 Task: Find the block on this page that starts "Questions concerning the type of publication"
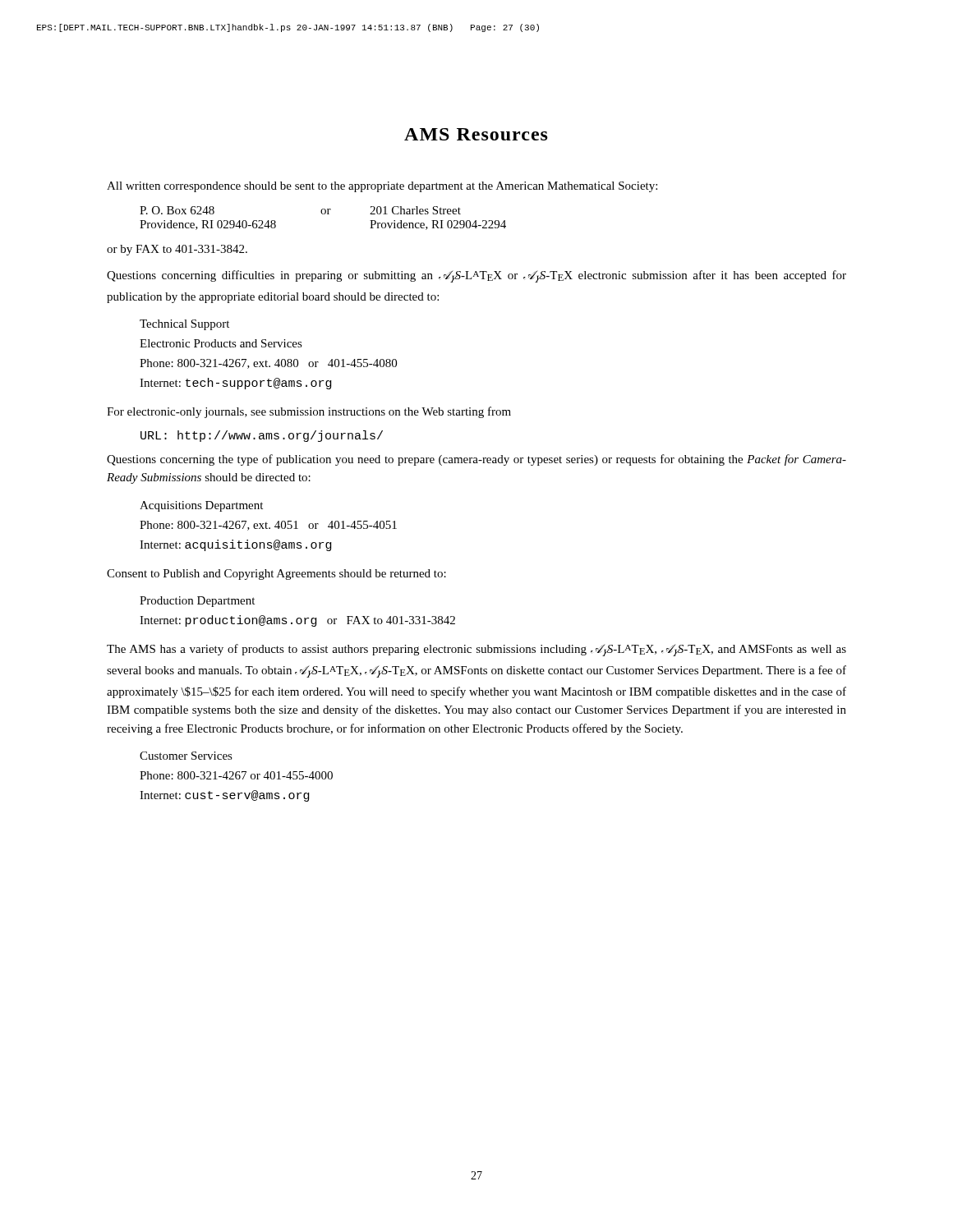coord(476,468)
